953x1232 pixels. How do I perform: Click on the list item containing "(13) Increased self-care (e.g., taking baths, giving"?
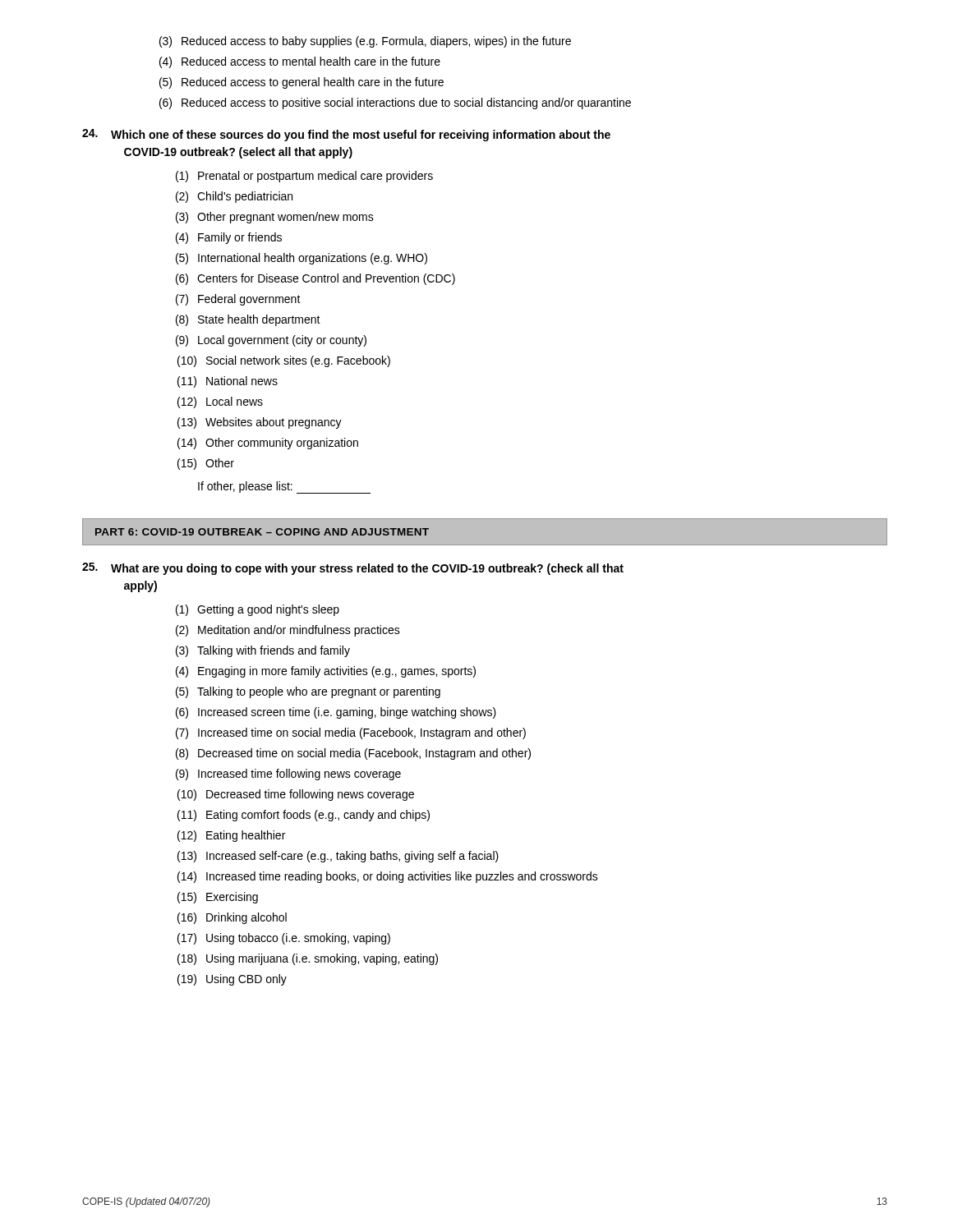323,856
